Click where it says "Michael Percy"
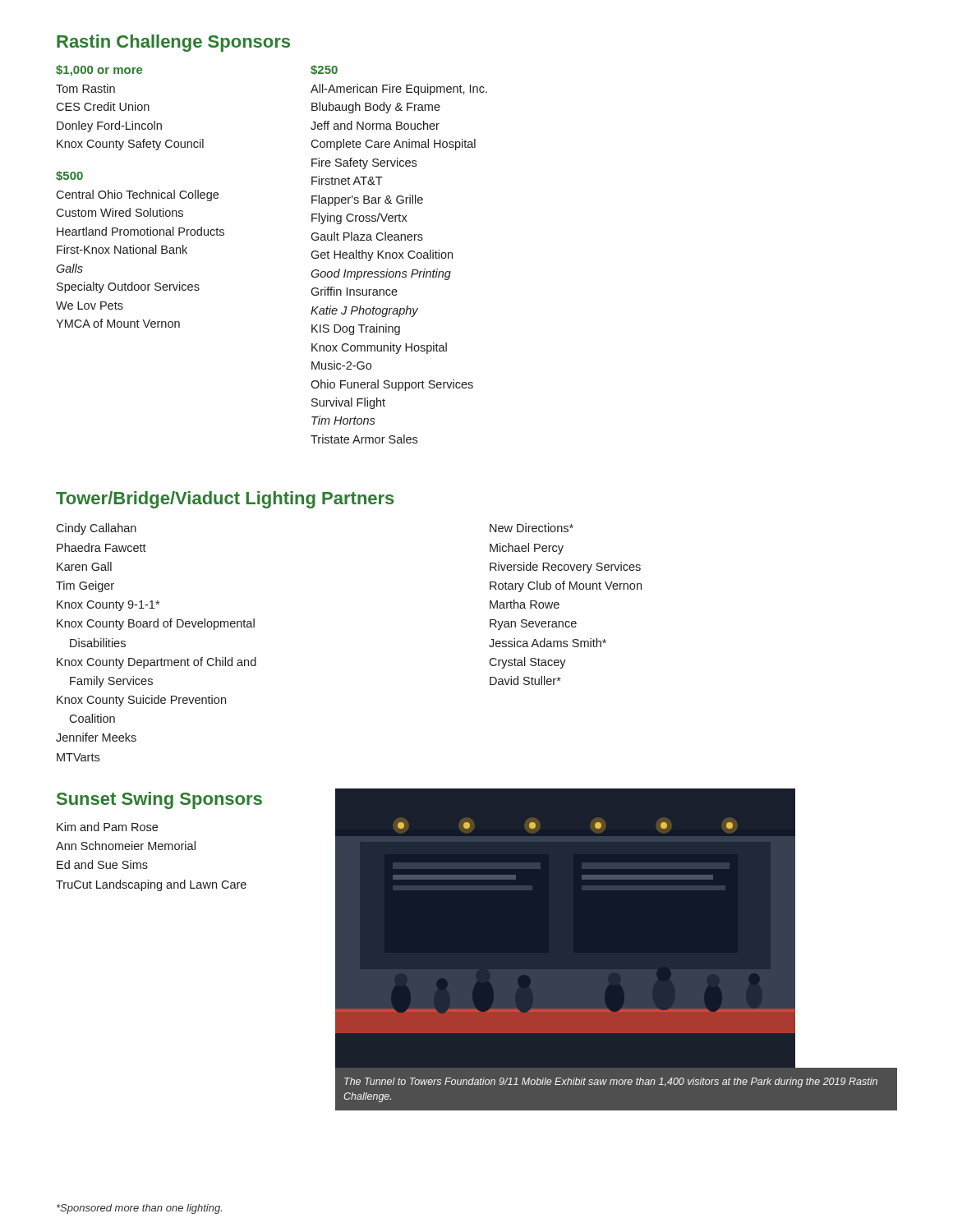The image size is (953, 1232). (x=526, y=547)
